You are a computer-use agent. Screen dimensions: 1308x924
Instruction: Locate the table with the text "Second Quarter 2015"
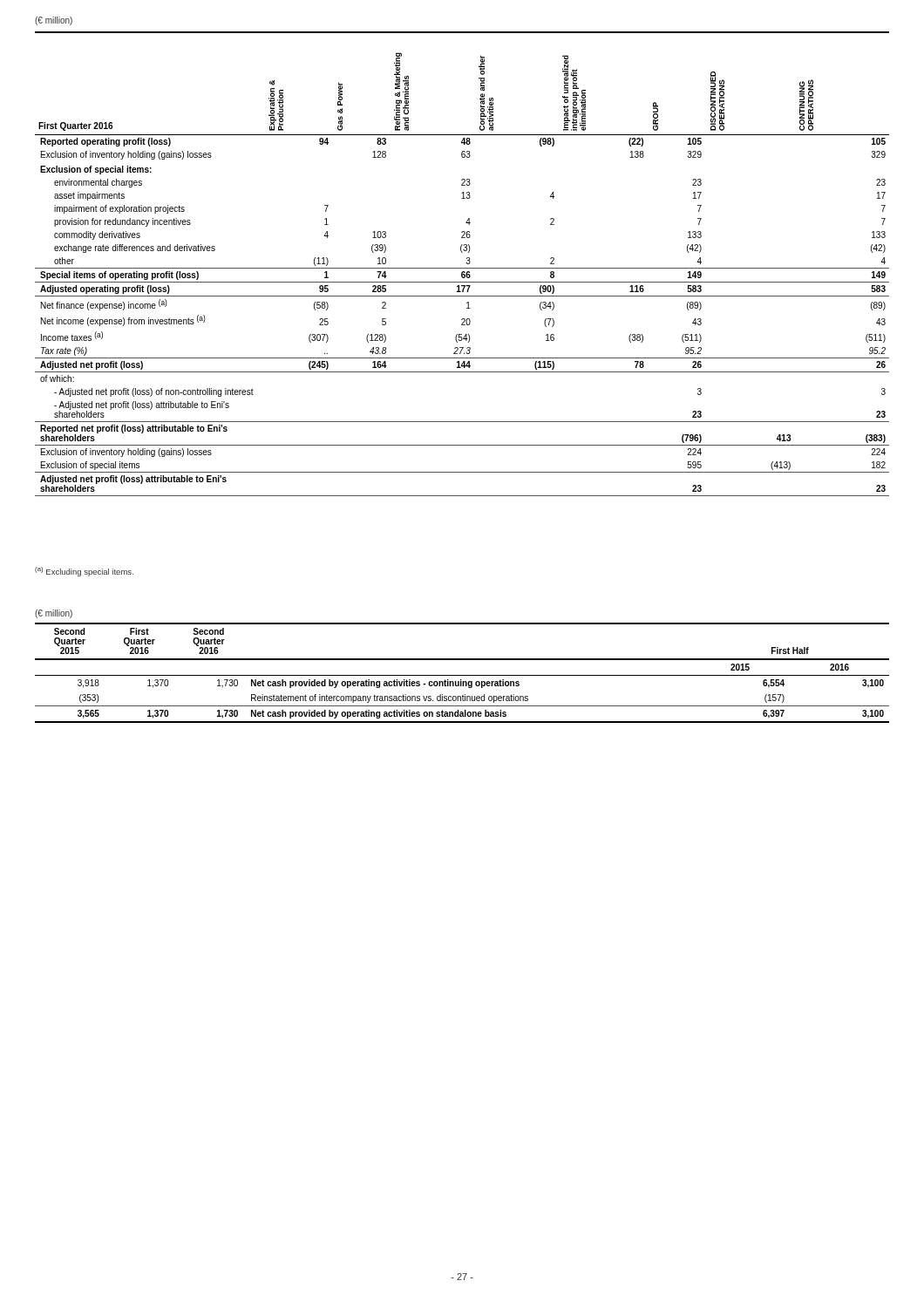point(462,673)
